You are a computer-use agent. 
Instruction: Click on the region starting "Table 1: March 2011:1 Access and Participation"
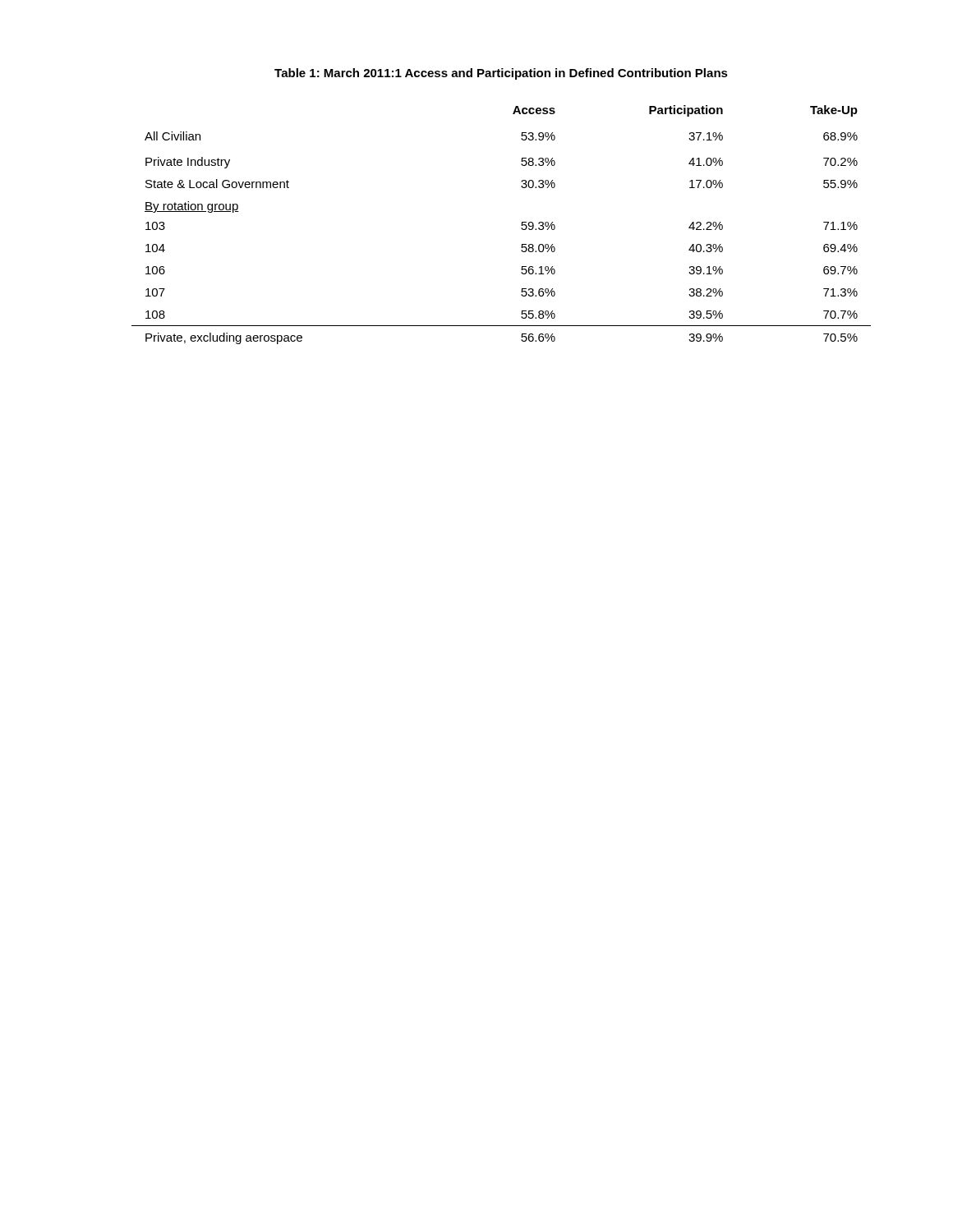501,73
